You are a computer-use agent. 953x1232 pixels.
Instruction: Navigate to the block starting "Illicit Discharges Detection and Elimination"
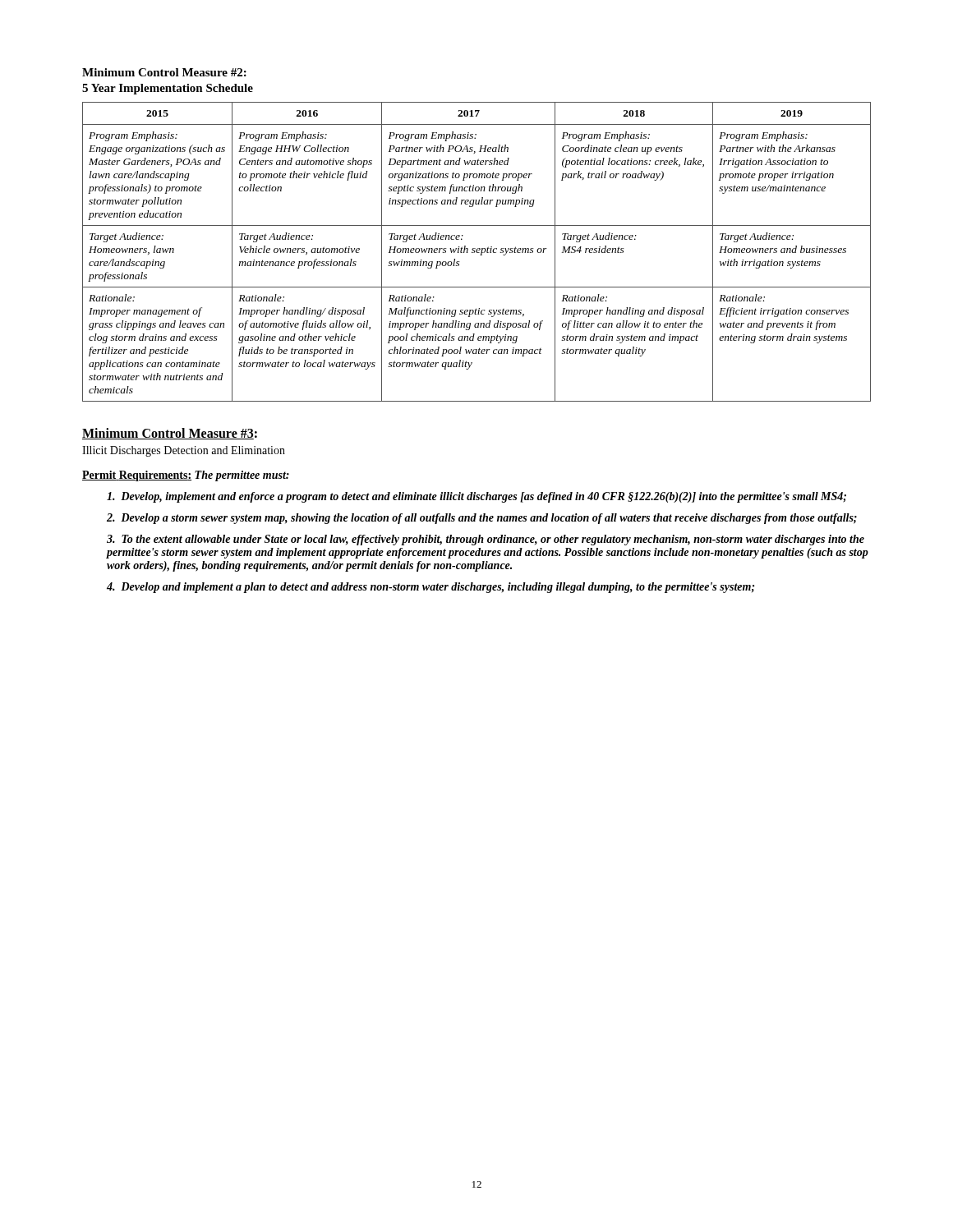[184, 451]
